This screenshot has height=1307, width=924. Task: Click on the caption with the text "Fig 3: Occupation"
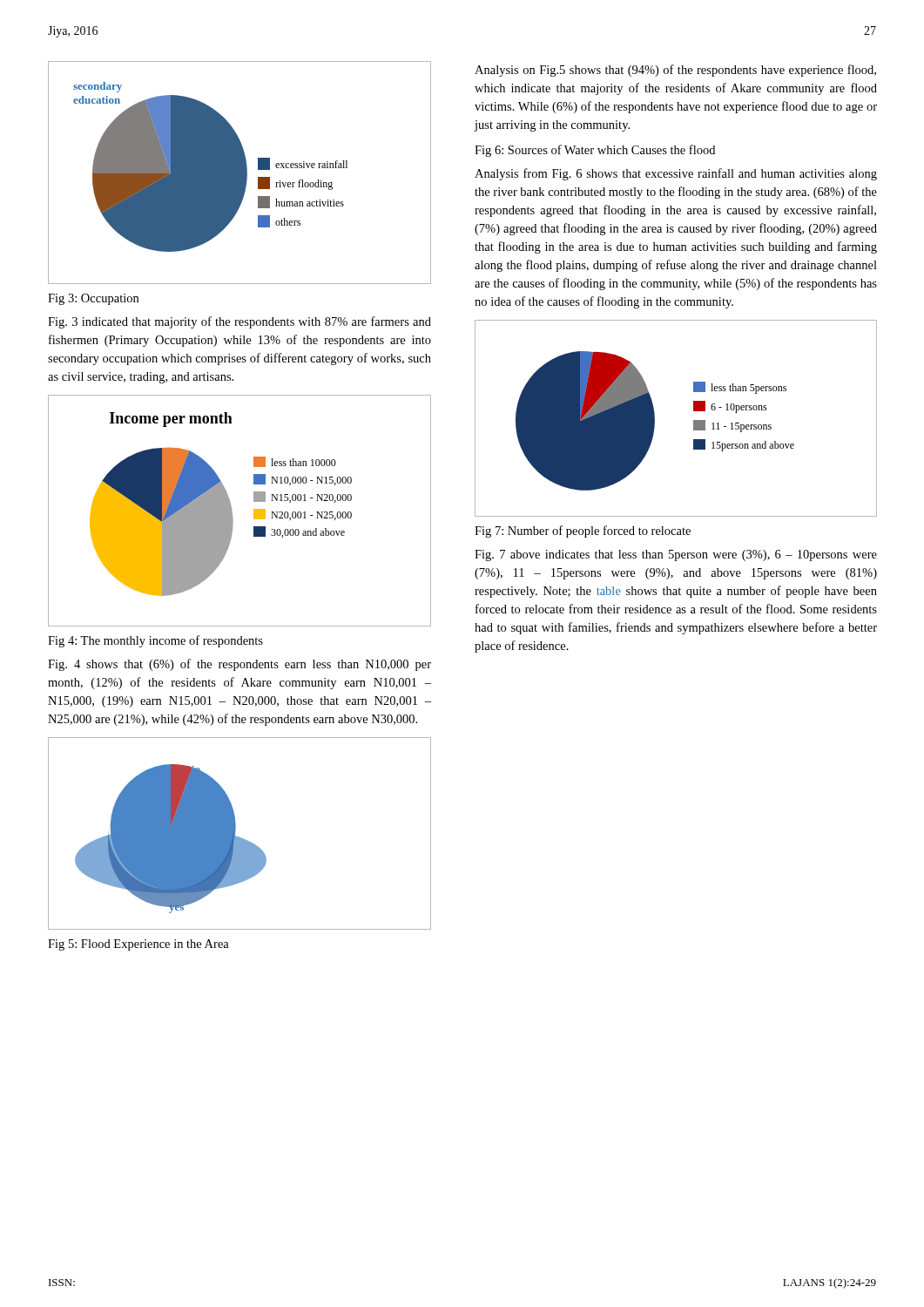(x=93, y=298)
